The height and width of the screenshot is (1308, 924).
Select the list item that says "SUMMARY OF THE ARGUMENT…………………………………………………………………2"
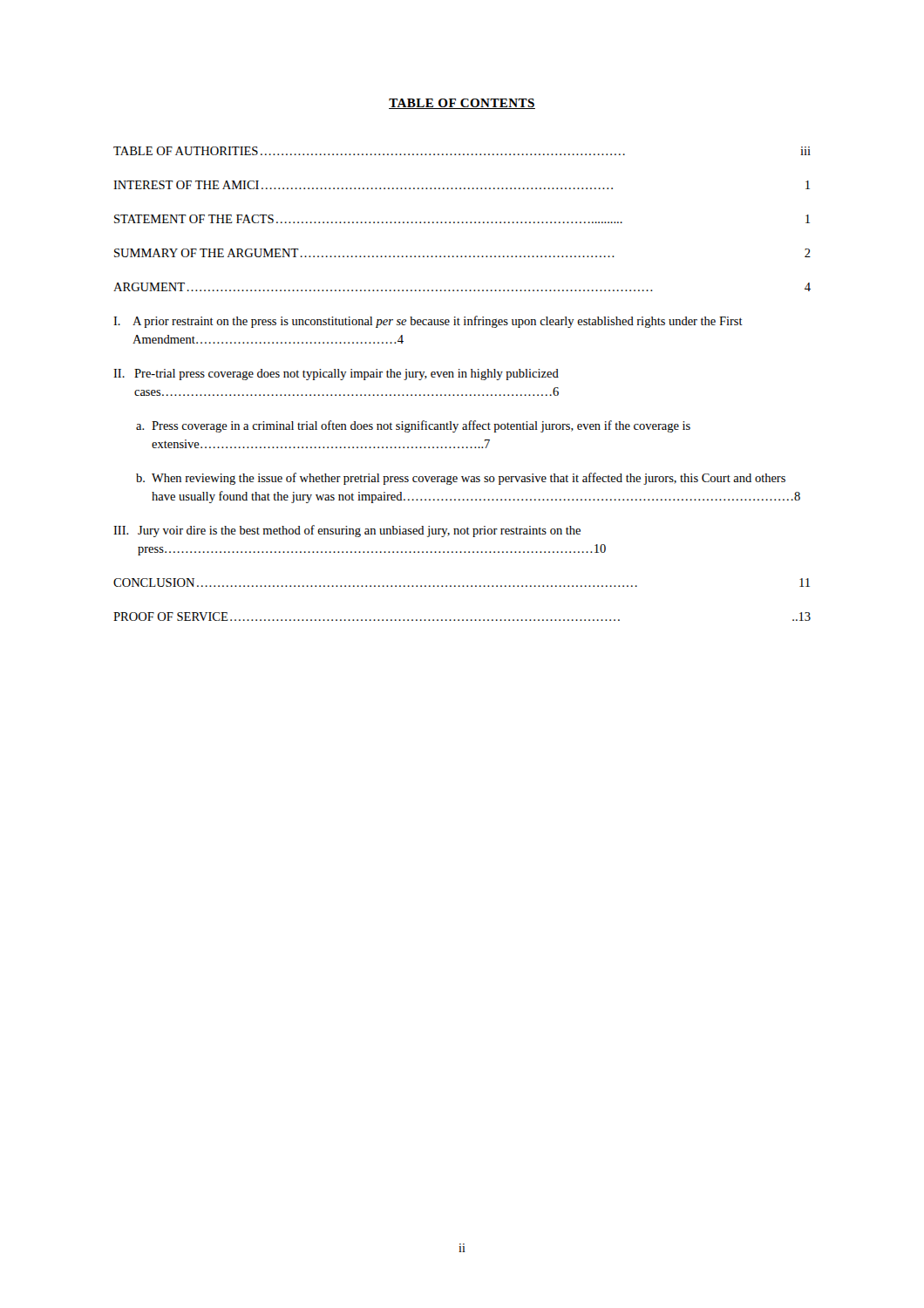(462, 253)
